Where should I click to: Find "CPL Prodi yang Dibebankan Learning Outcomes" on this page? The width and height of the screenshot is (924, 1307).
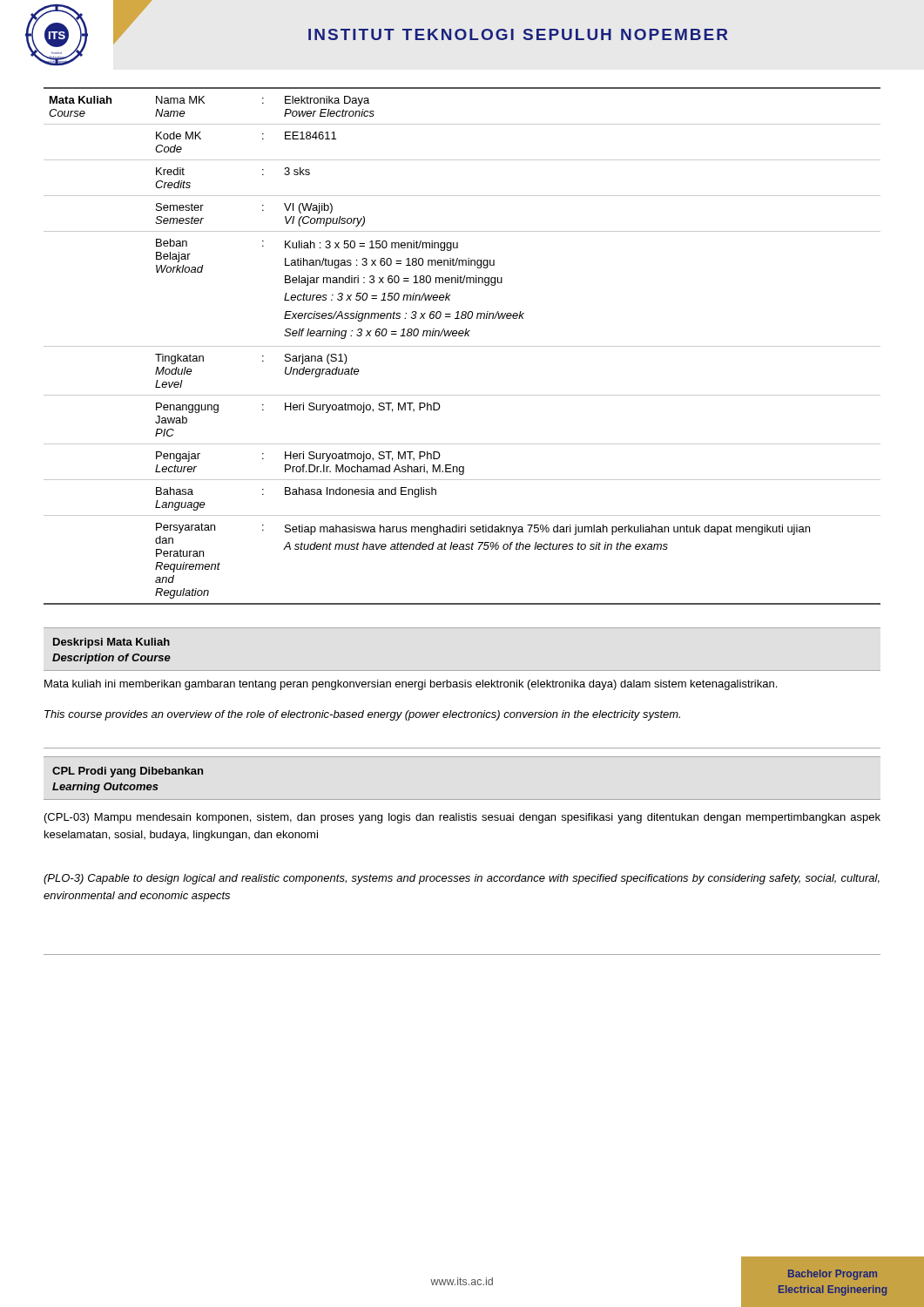point(128,779)
